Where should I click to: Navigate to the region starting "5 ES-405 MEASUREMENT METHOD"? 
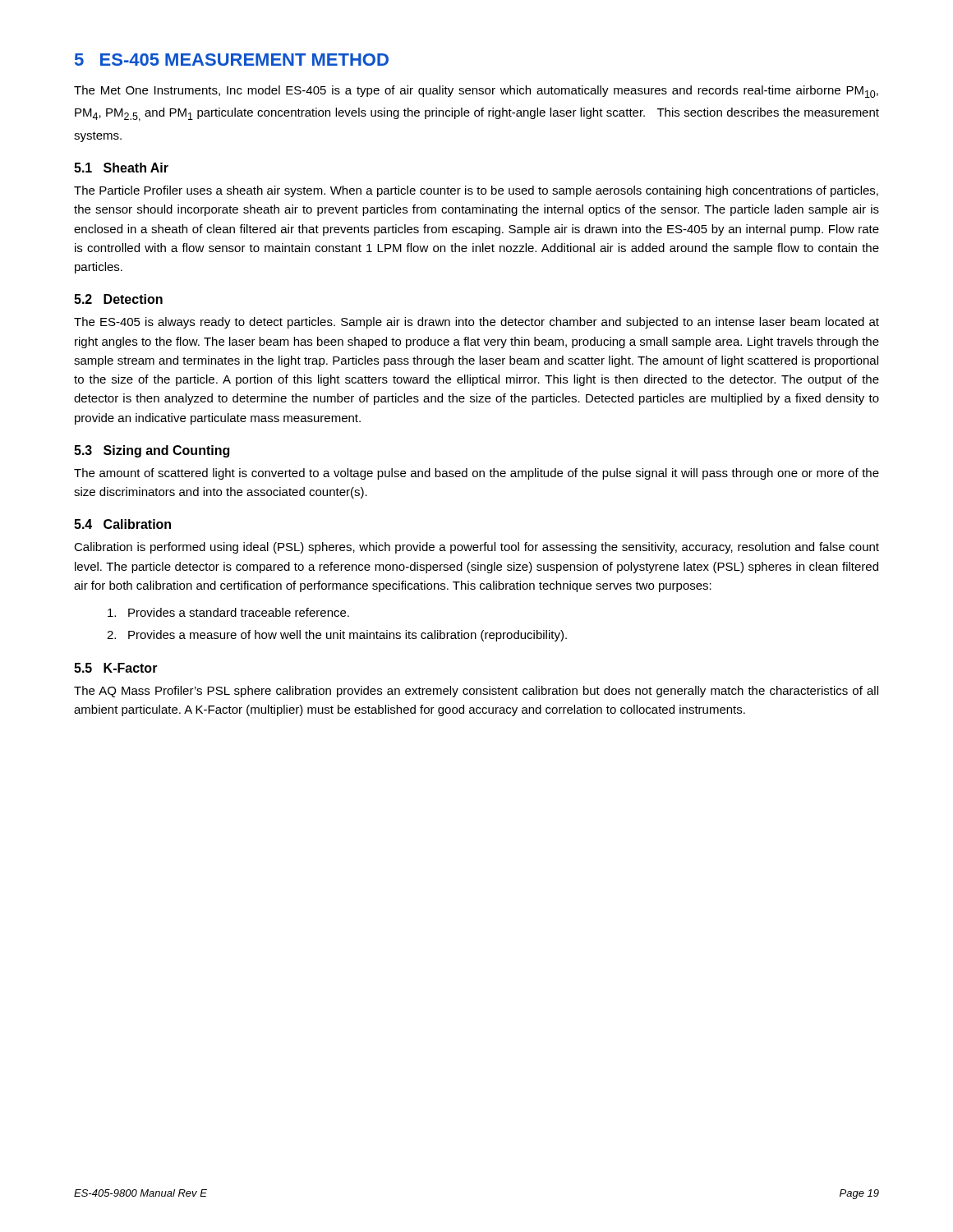click(x=232, y=60)
